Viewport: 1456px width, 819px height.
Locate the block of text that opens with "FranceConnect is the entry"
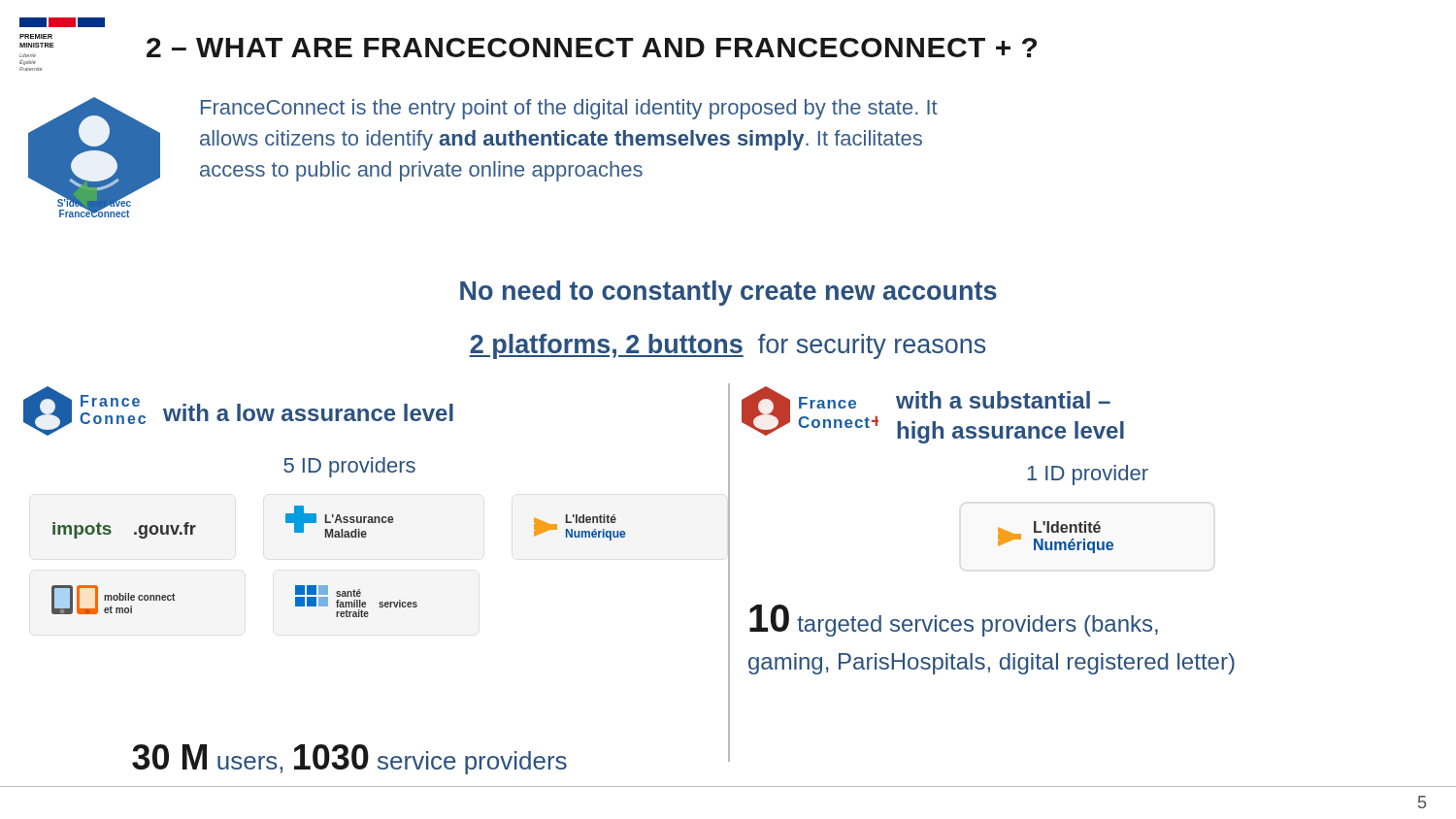tap(568, 138)
